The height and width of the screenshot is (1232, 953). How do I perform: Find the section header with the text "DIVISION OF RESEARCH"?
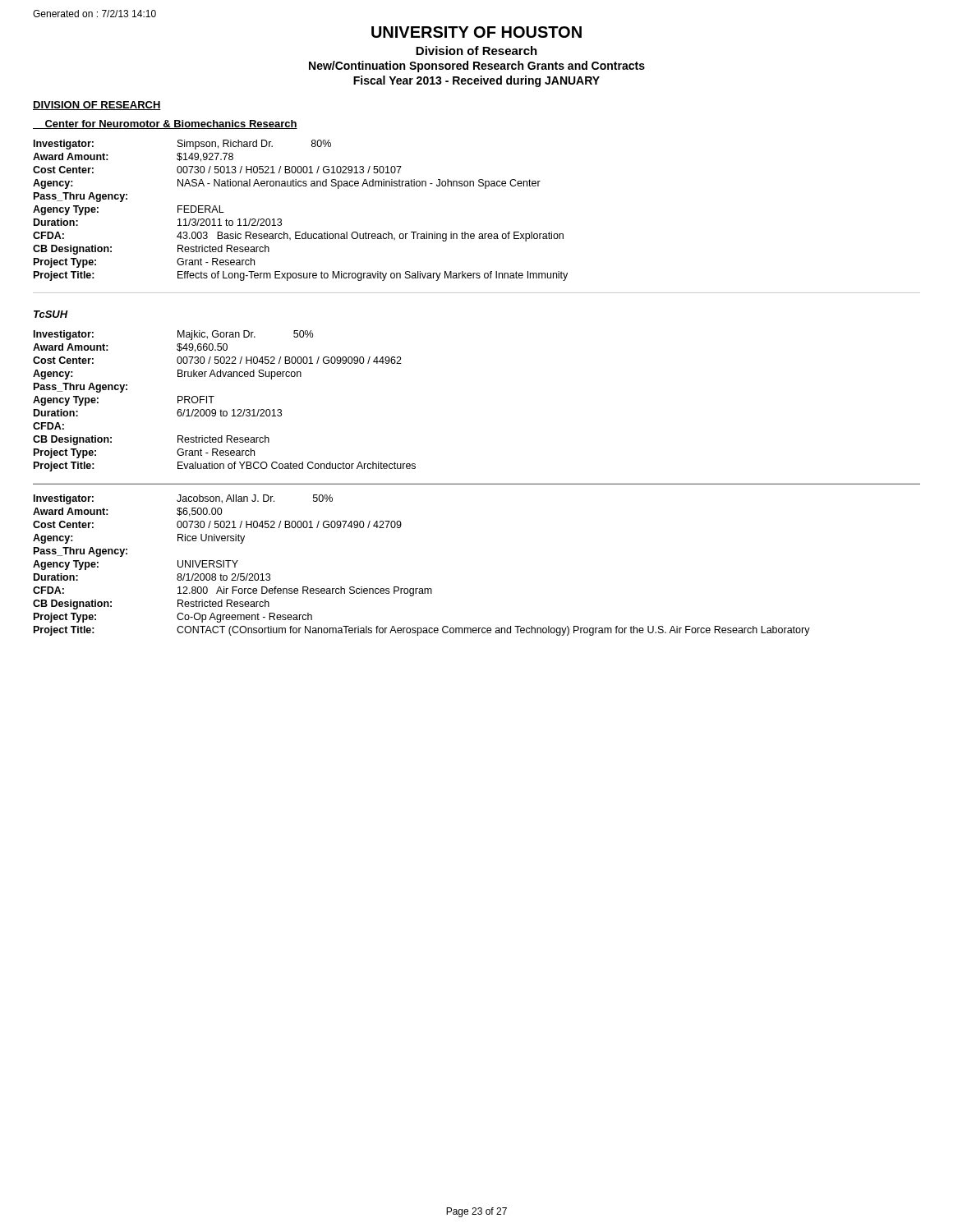97,105
